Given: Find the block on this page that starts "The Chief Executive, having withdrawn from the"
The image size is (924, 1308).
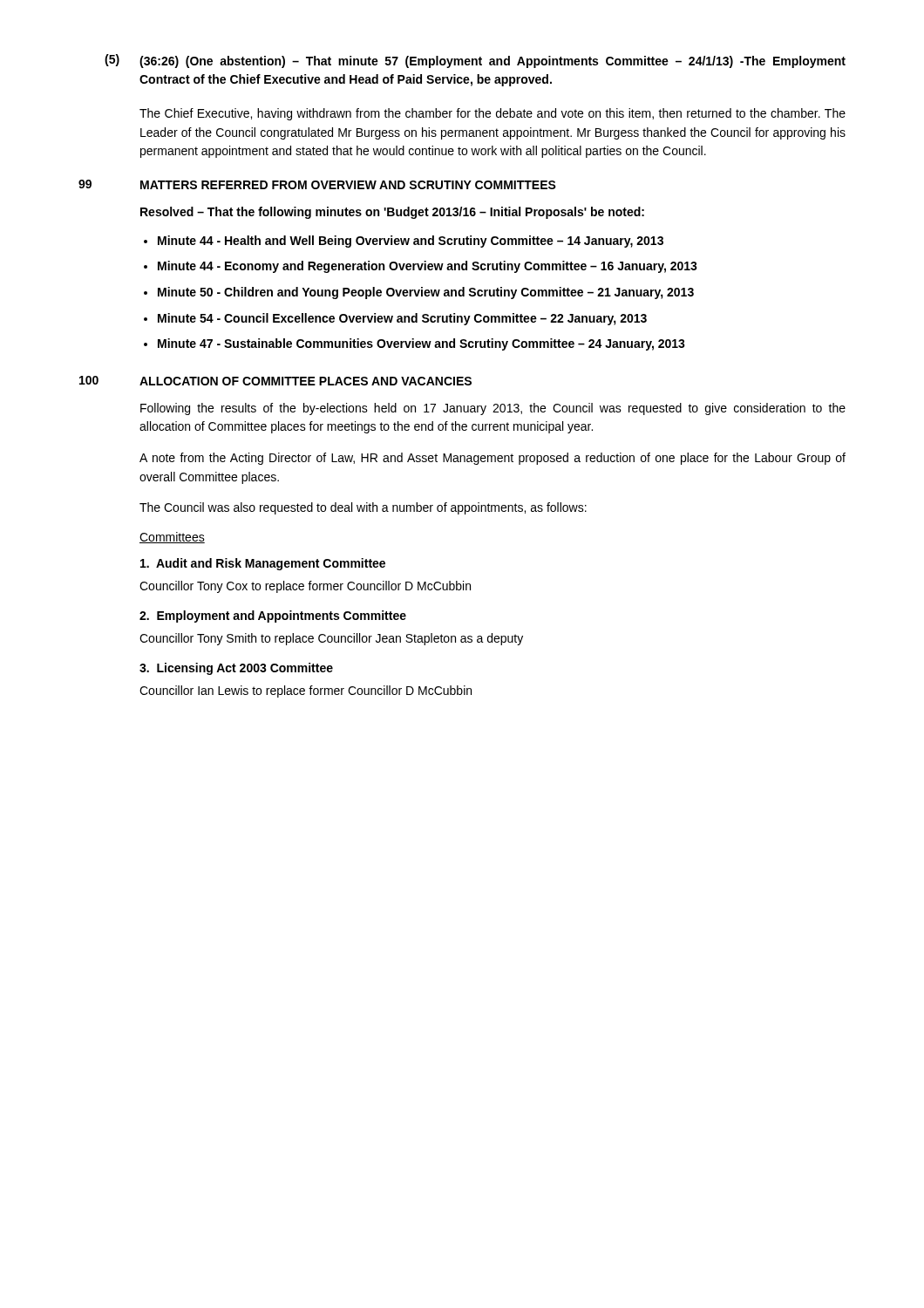Looking at the screenshot, I should (492, 132).
